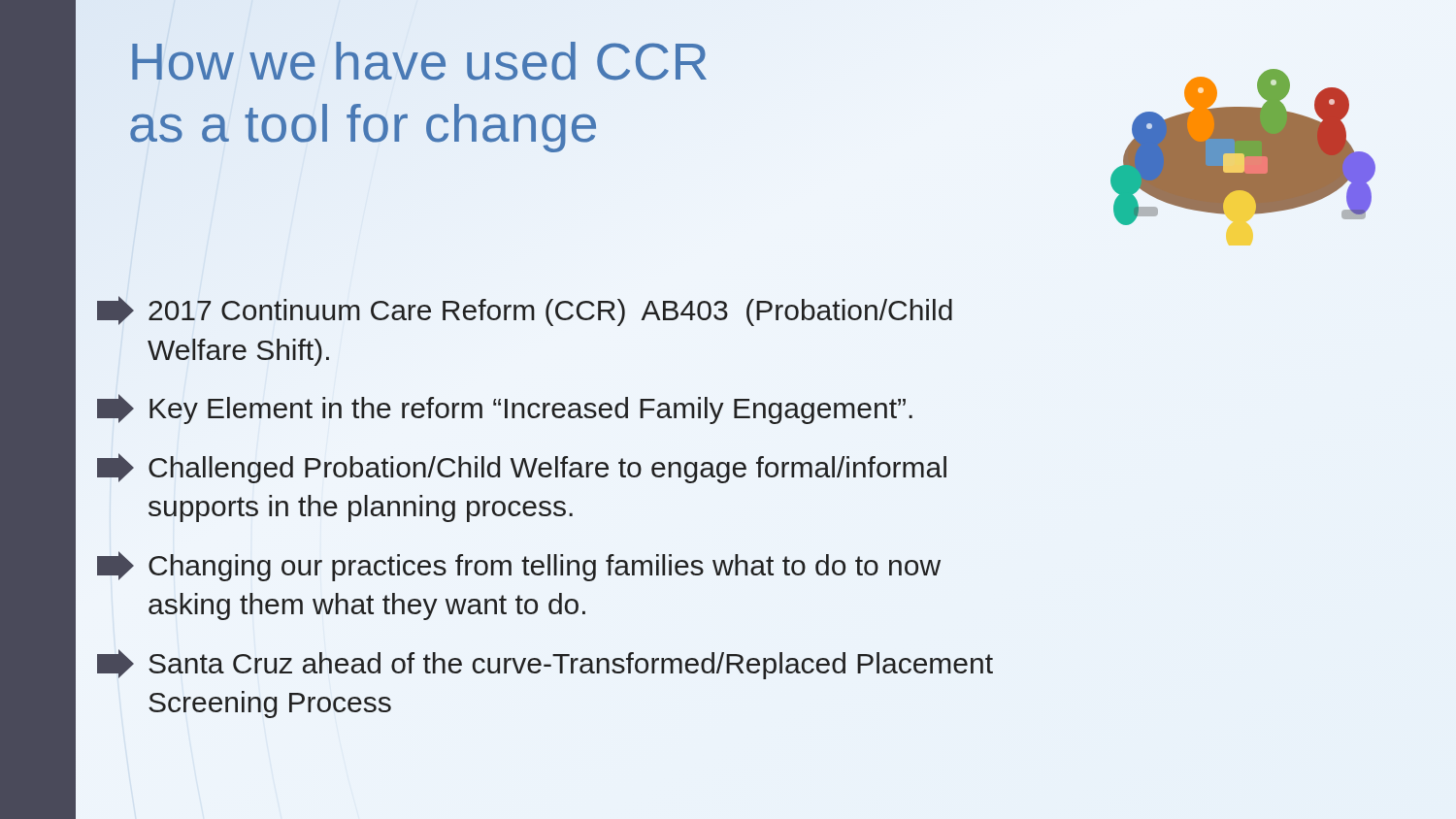Locate the title that says "How we have used CCRas a"
This screenshot has height=819, width=1456.
[458, 93]
